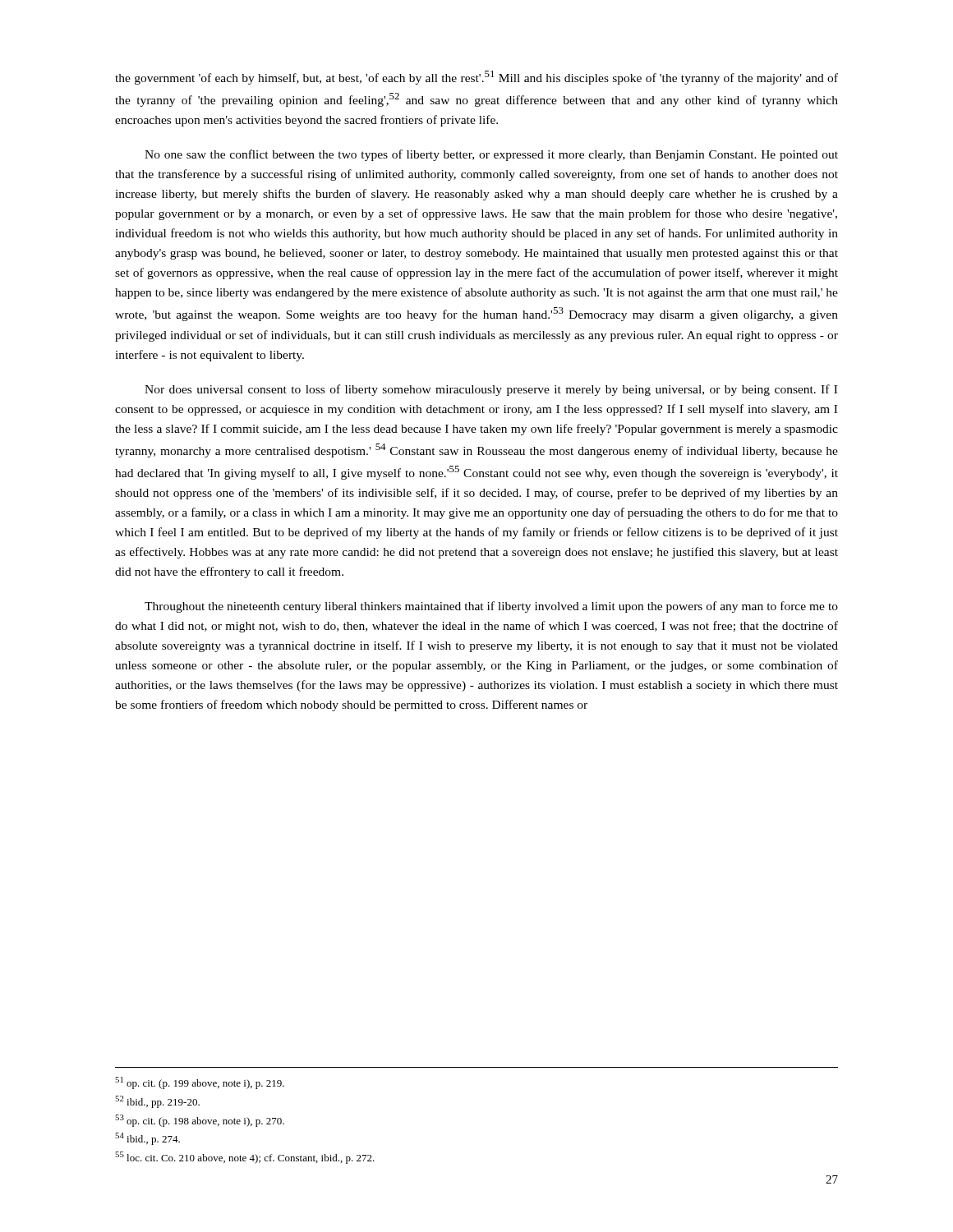Find the footnote that says "51 op. cit. (p. 199"
This screenshot has height=1232, width=953.
tap(200, 1082)
